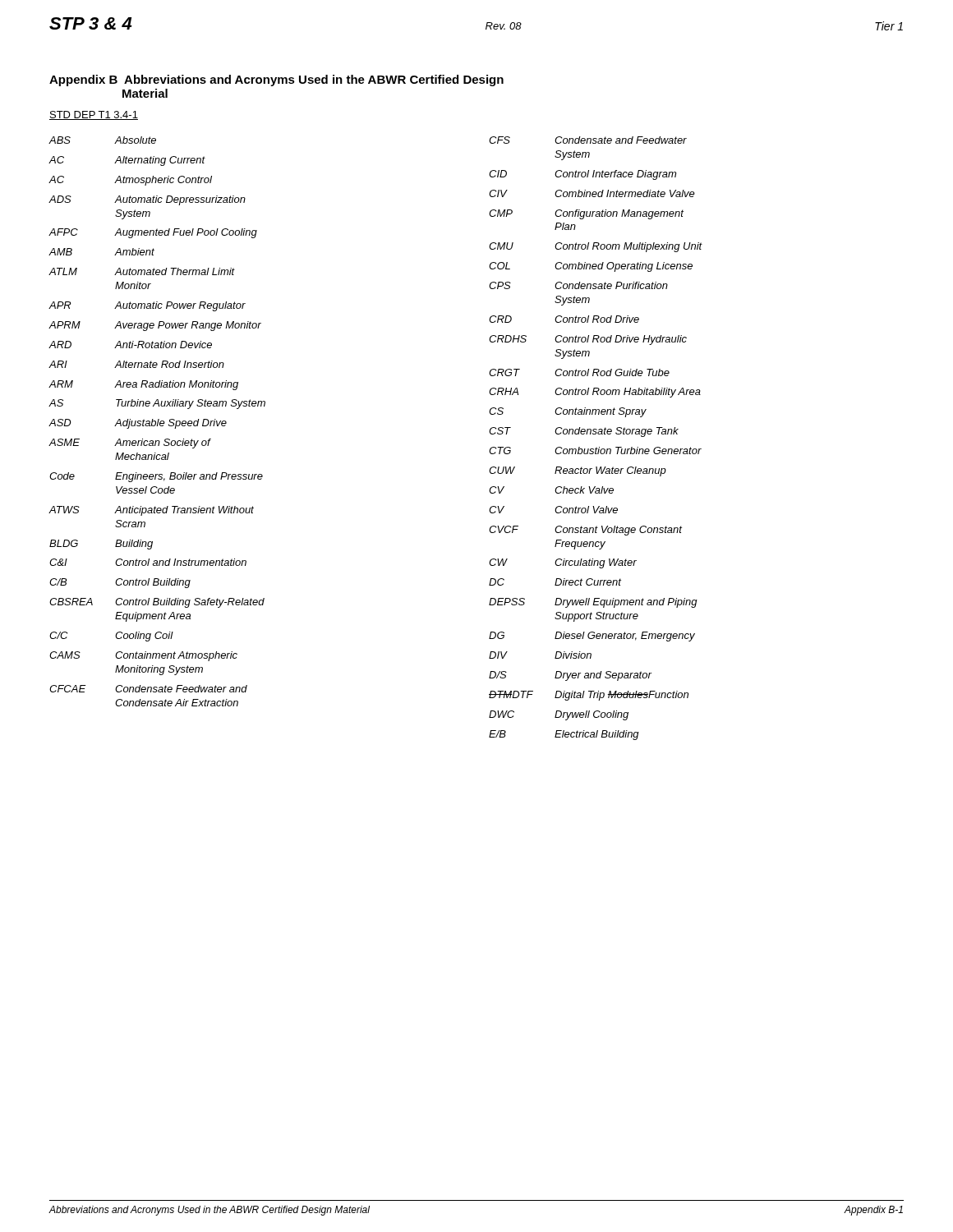Viewport: 953px width, 1232px height.
Task: Point to "STD DEP T1 3.4-1"
Action: (94, 115)
